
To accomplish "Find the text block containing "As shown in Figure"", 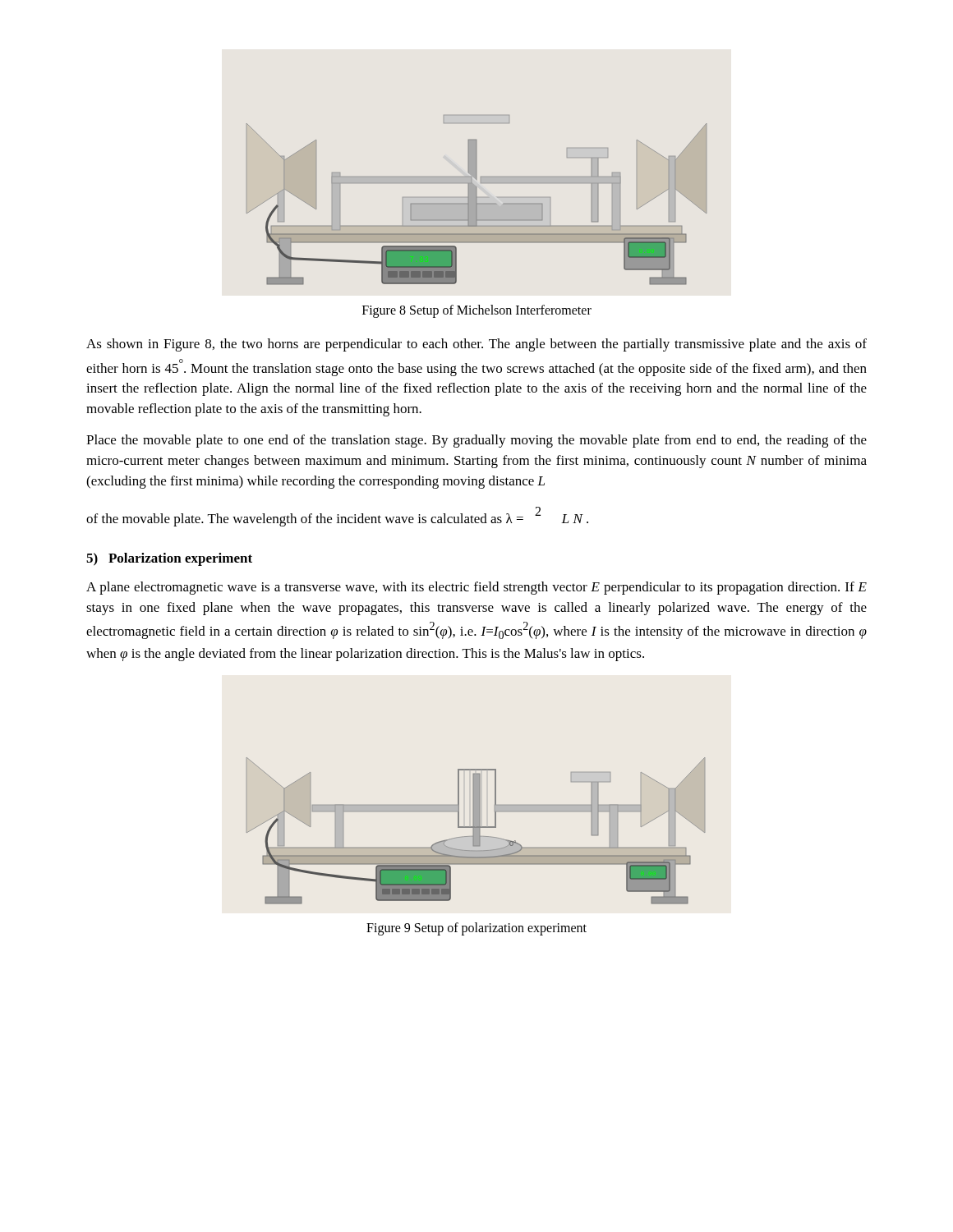I will click(x=476, y=376).
